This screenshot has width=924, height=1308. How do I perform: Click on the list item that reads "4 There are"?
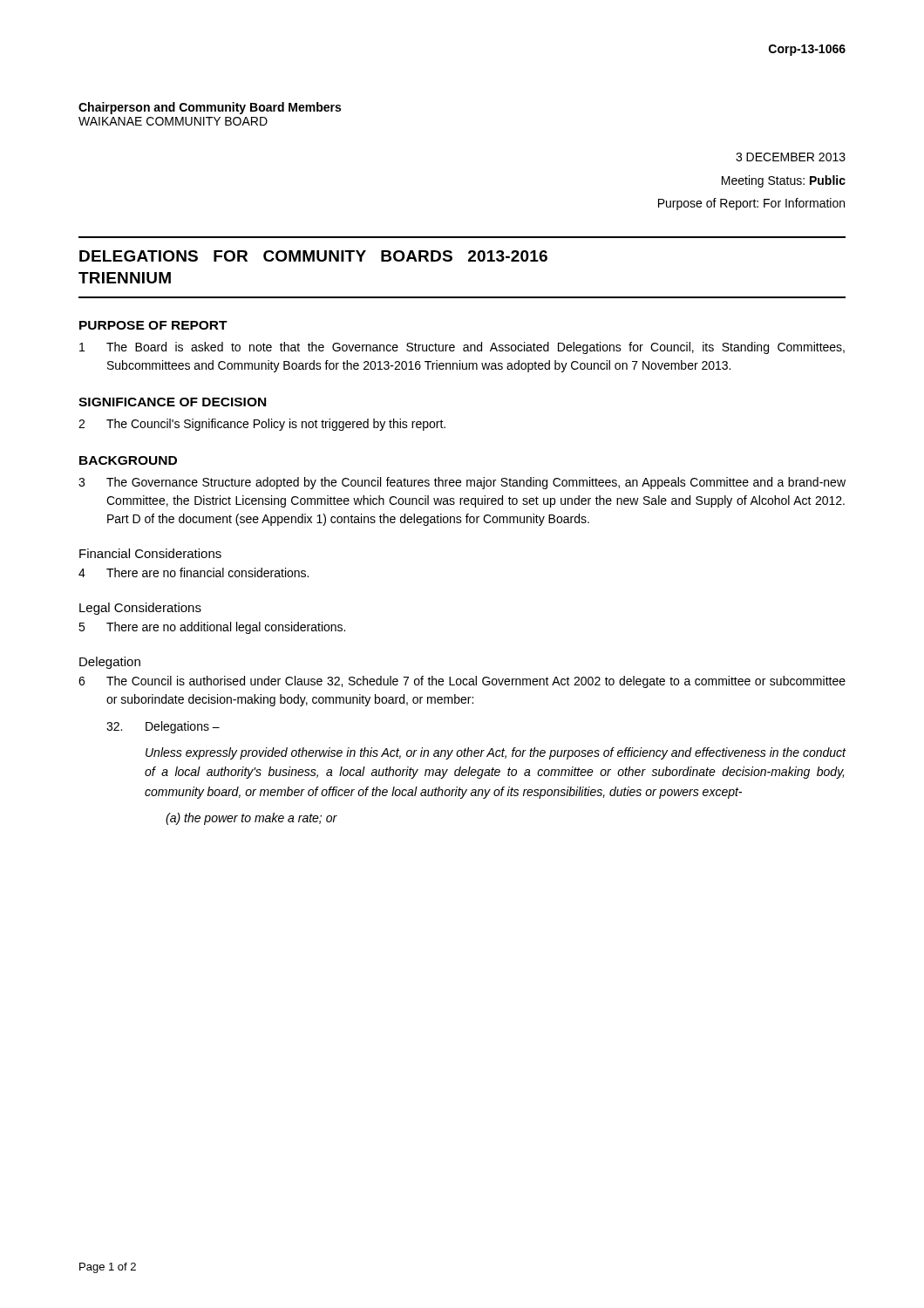click(x=194, y=572)
